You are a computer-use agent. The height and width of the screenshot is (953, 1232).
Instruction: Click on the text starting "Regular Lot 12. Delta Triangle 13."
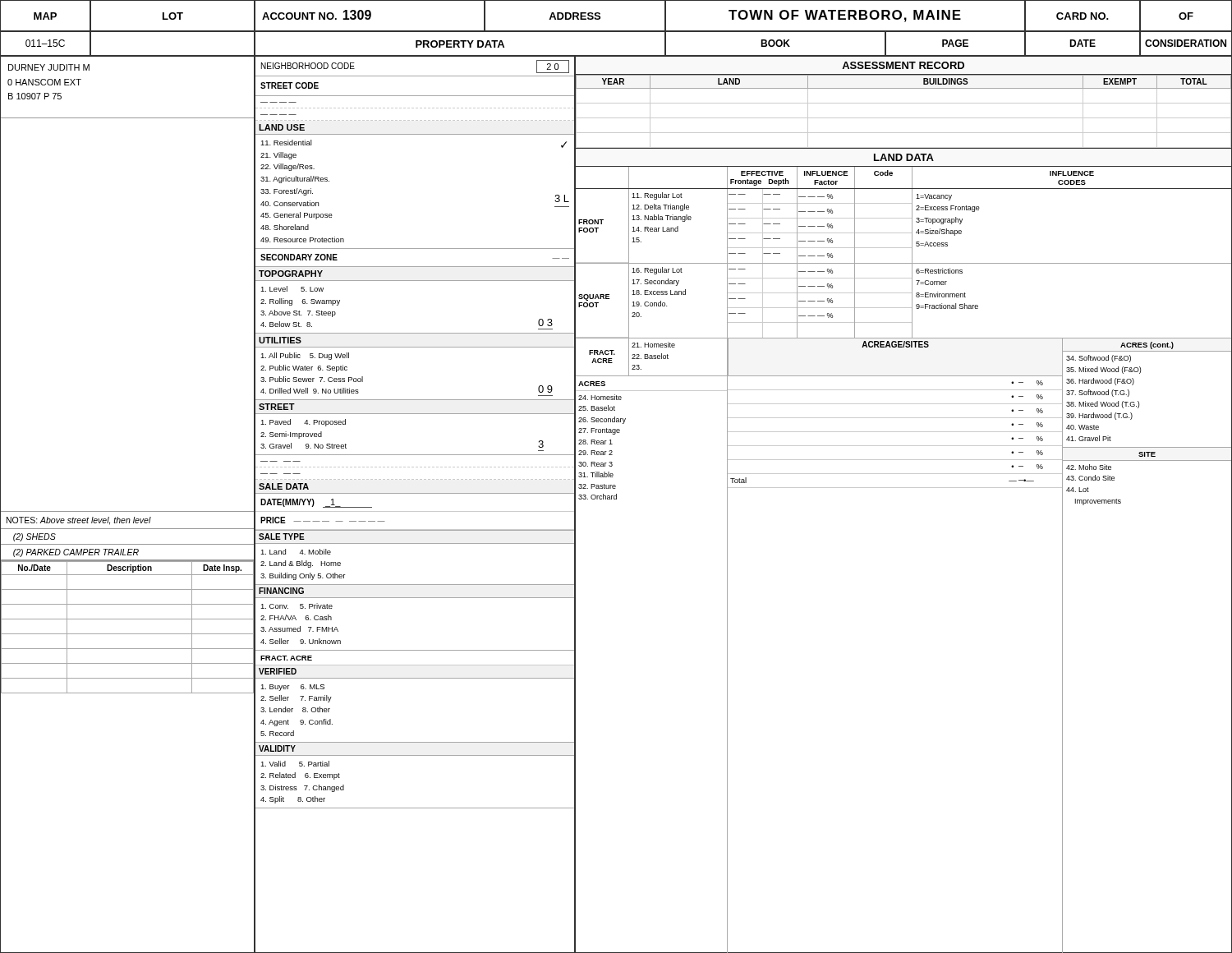pos(662,218)
